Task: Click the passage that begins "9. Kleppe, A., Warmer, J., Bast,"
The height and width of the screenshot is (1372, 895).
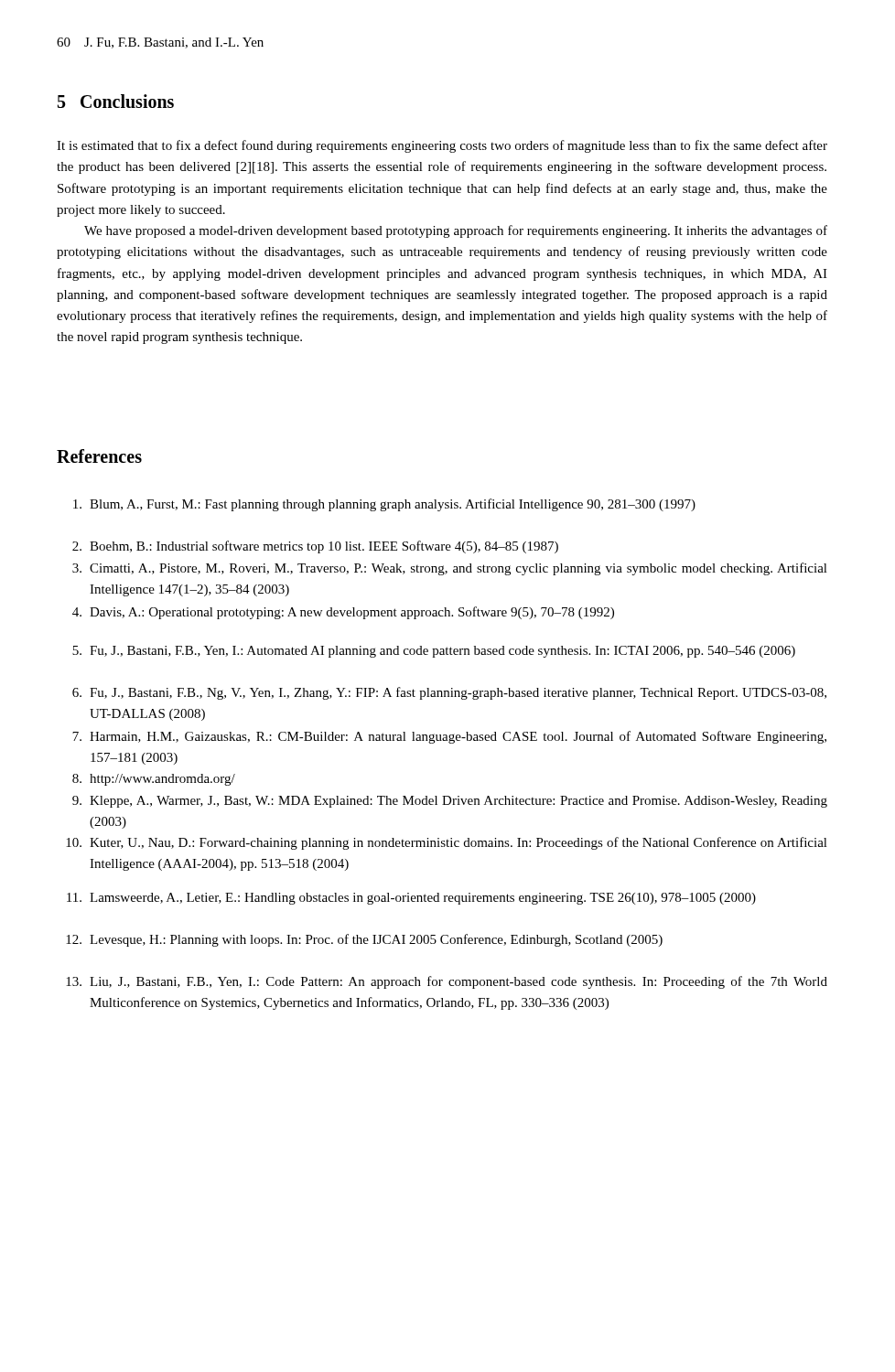Action: [x=442, y=811]
